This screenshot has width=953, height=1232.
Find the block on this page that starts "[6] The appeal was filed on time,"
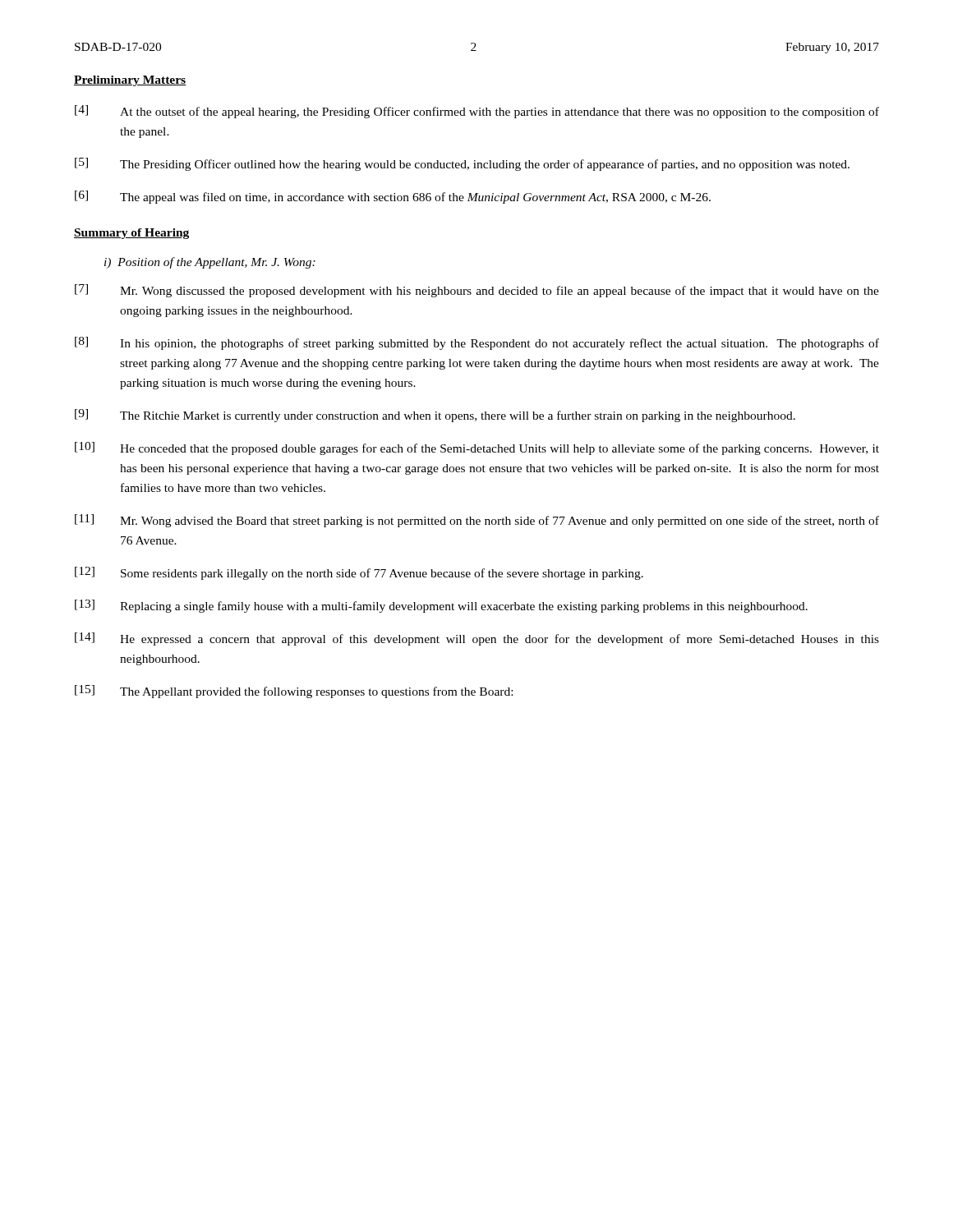pyautogui.click(x=476, y=197)
